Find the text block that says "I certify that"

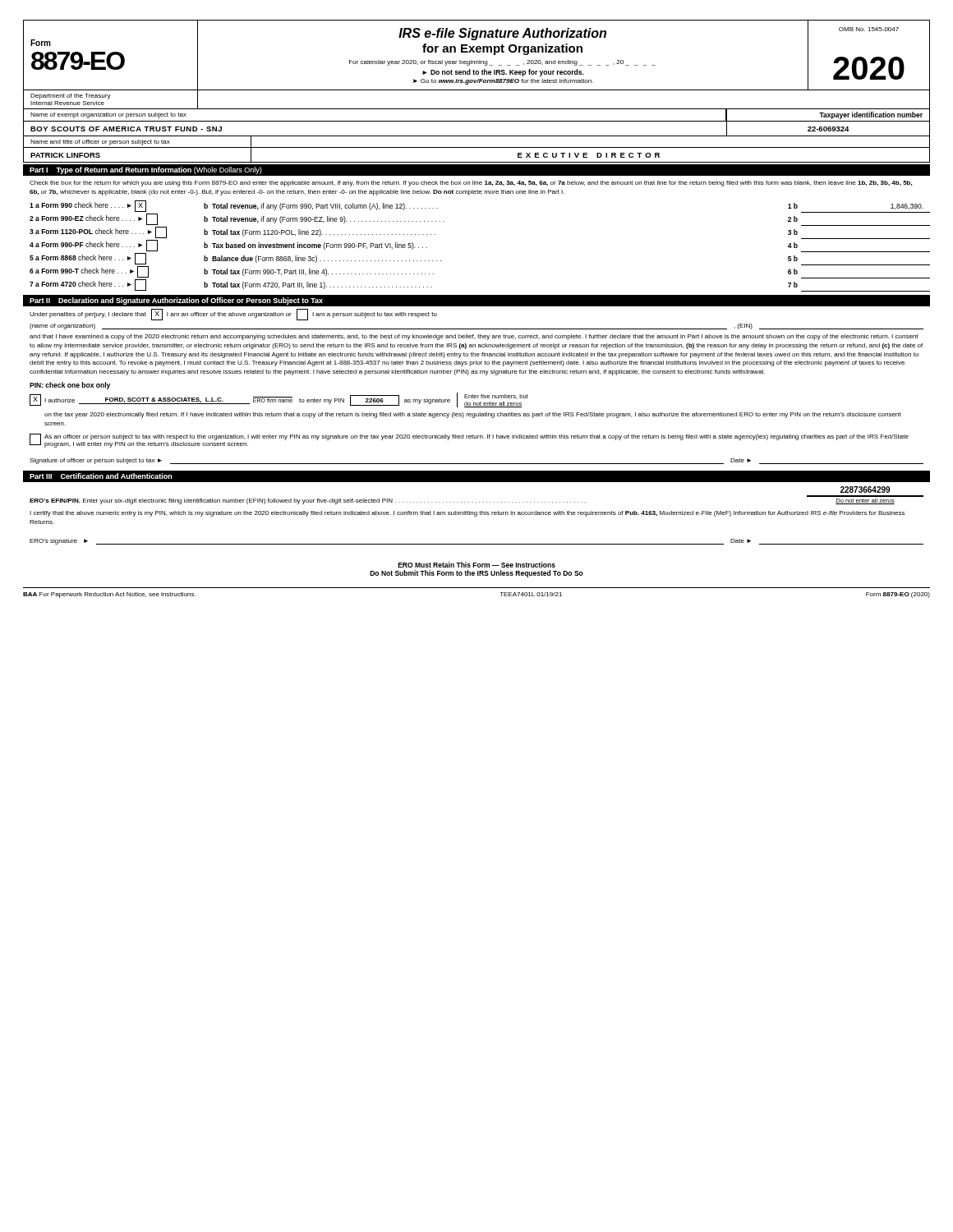click(467, 518)
